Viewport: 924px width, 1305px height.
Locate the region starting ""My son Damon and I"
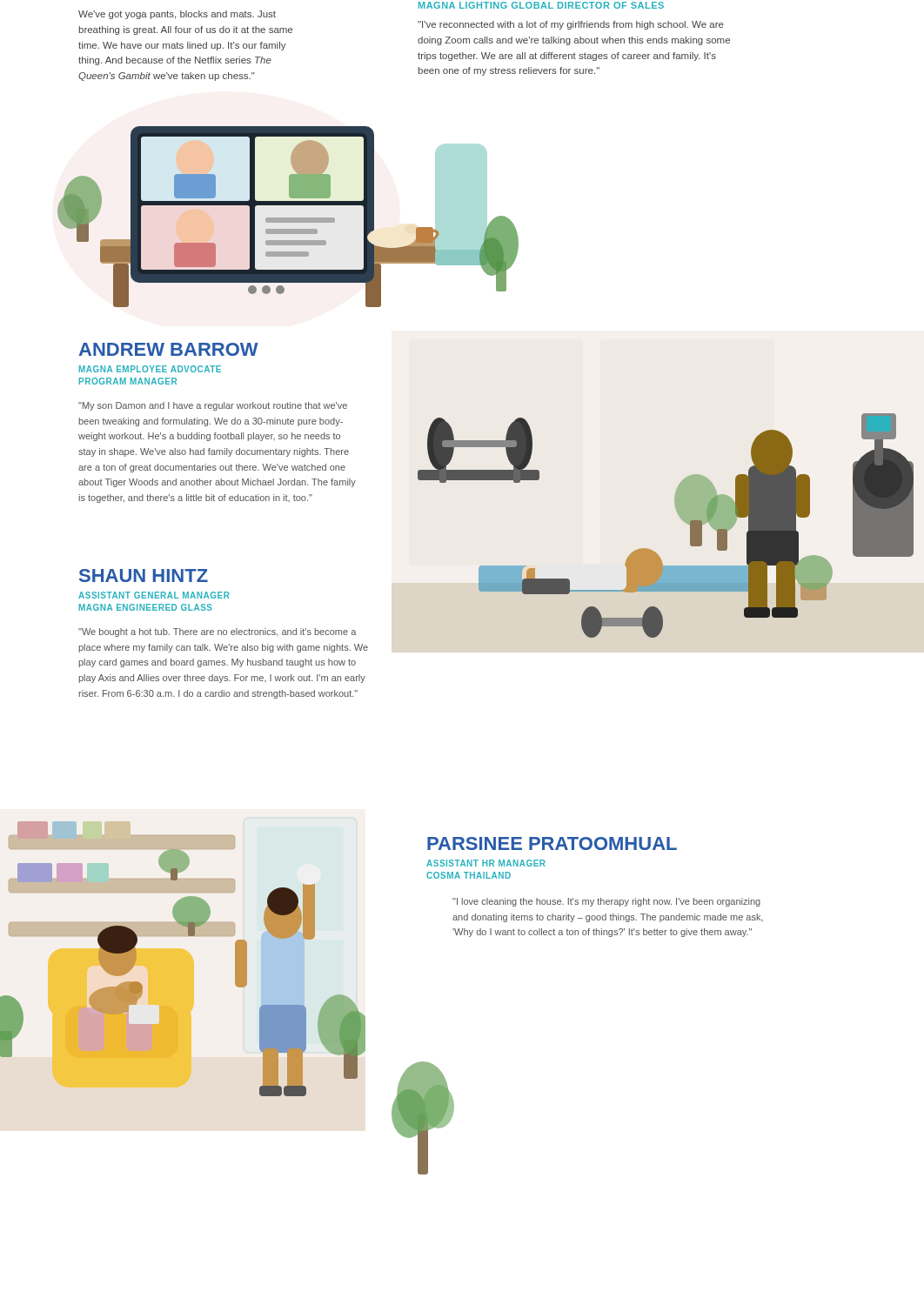(x=217, y=452)
